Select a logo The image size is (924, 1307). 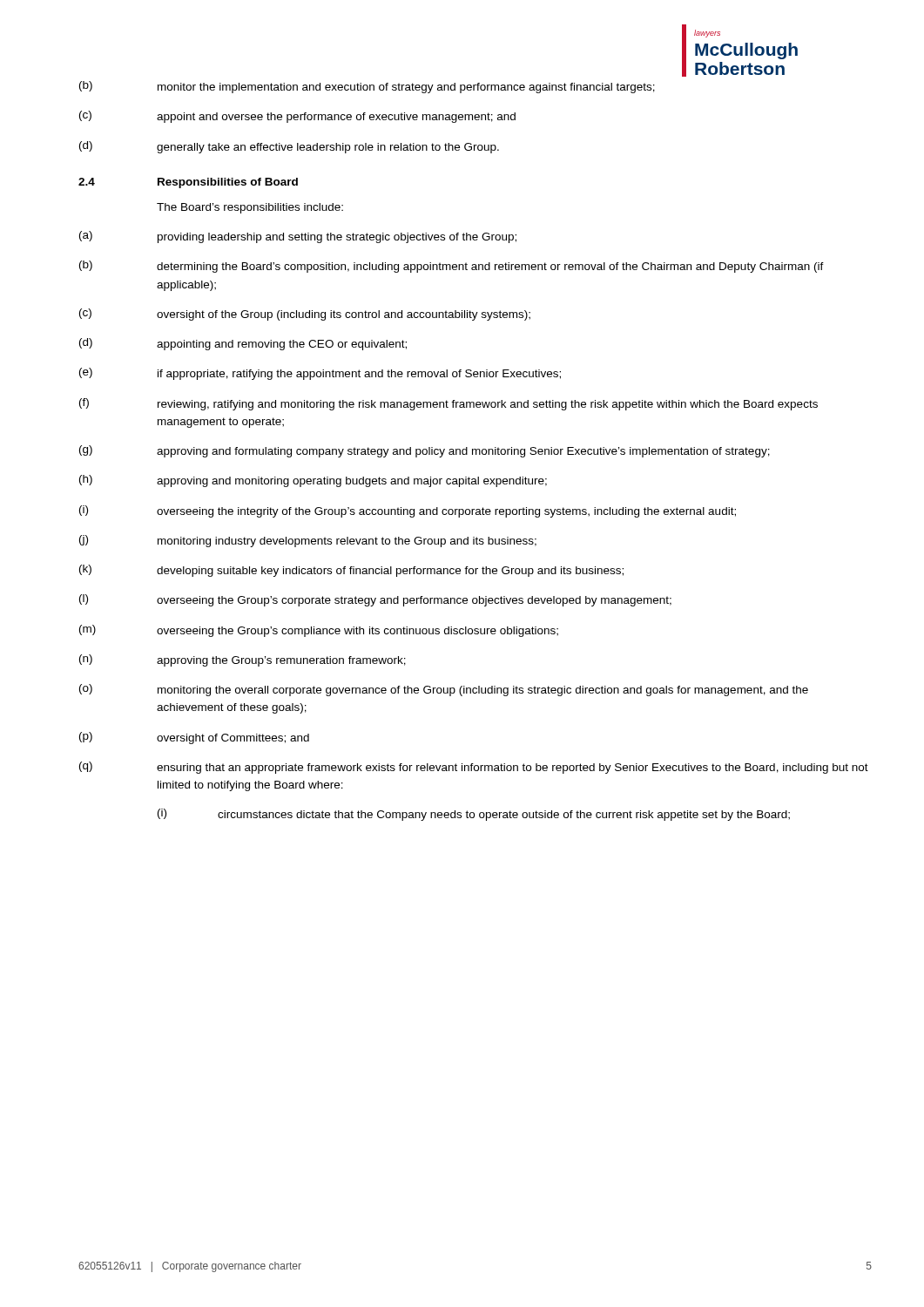click(x=782, y=51)
